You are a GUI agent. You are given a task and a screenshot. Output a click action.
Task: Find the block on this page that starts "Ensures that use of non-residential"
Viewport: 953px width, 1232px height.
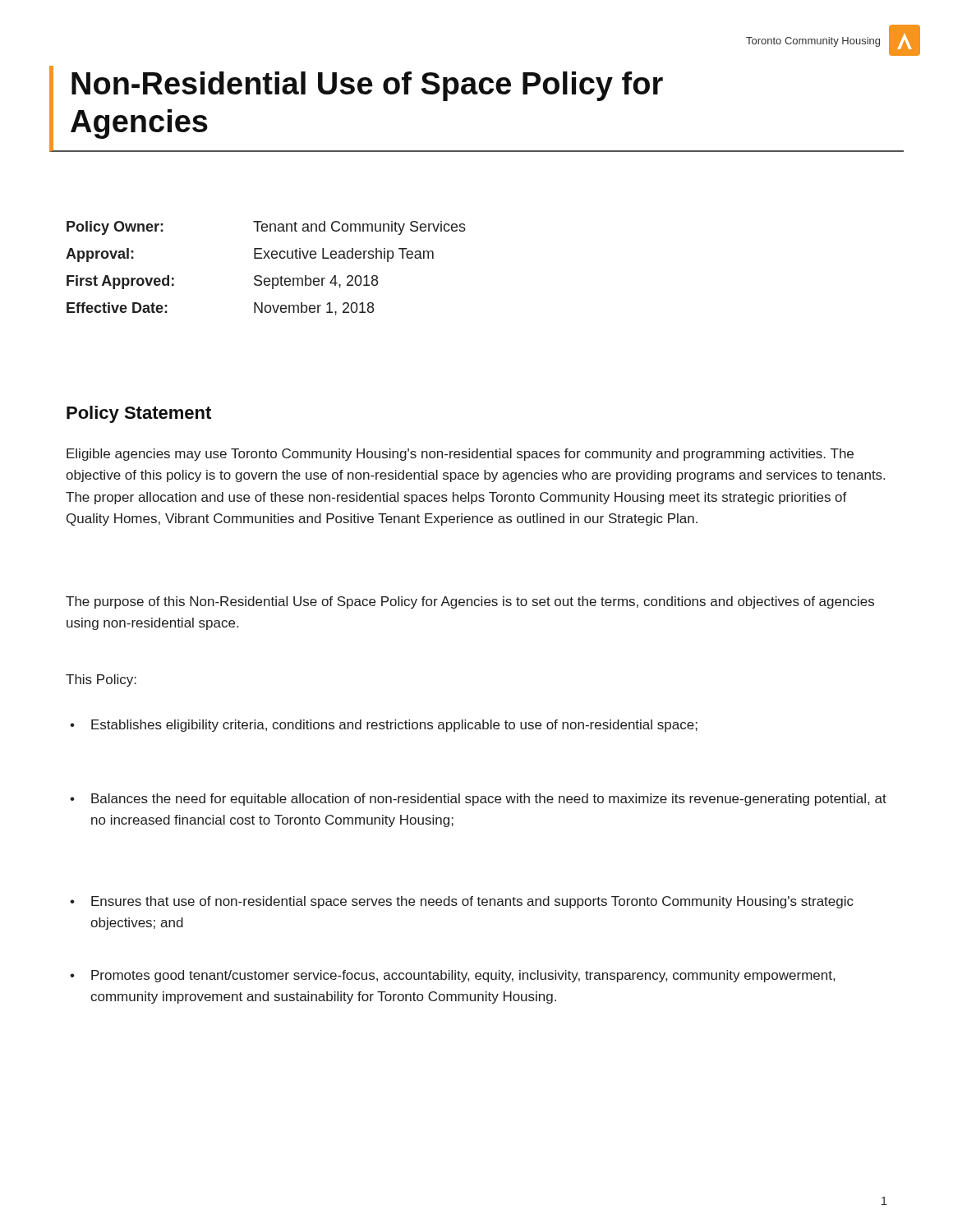point(472,912)
